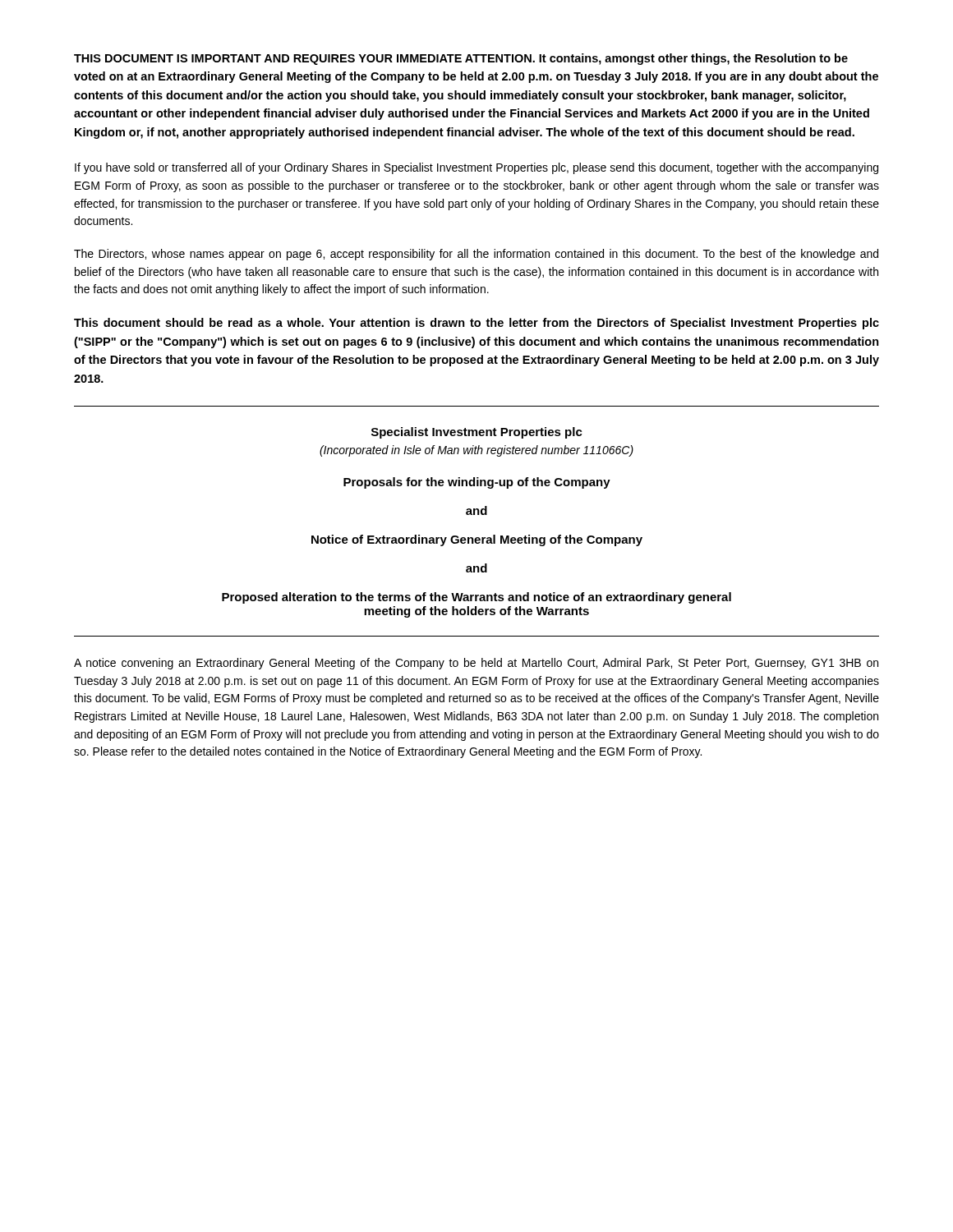
Task: Find the section header on this page that starts "Proposed alteration to"
Action: [x=476, y=604]
